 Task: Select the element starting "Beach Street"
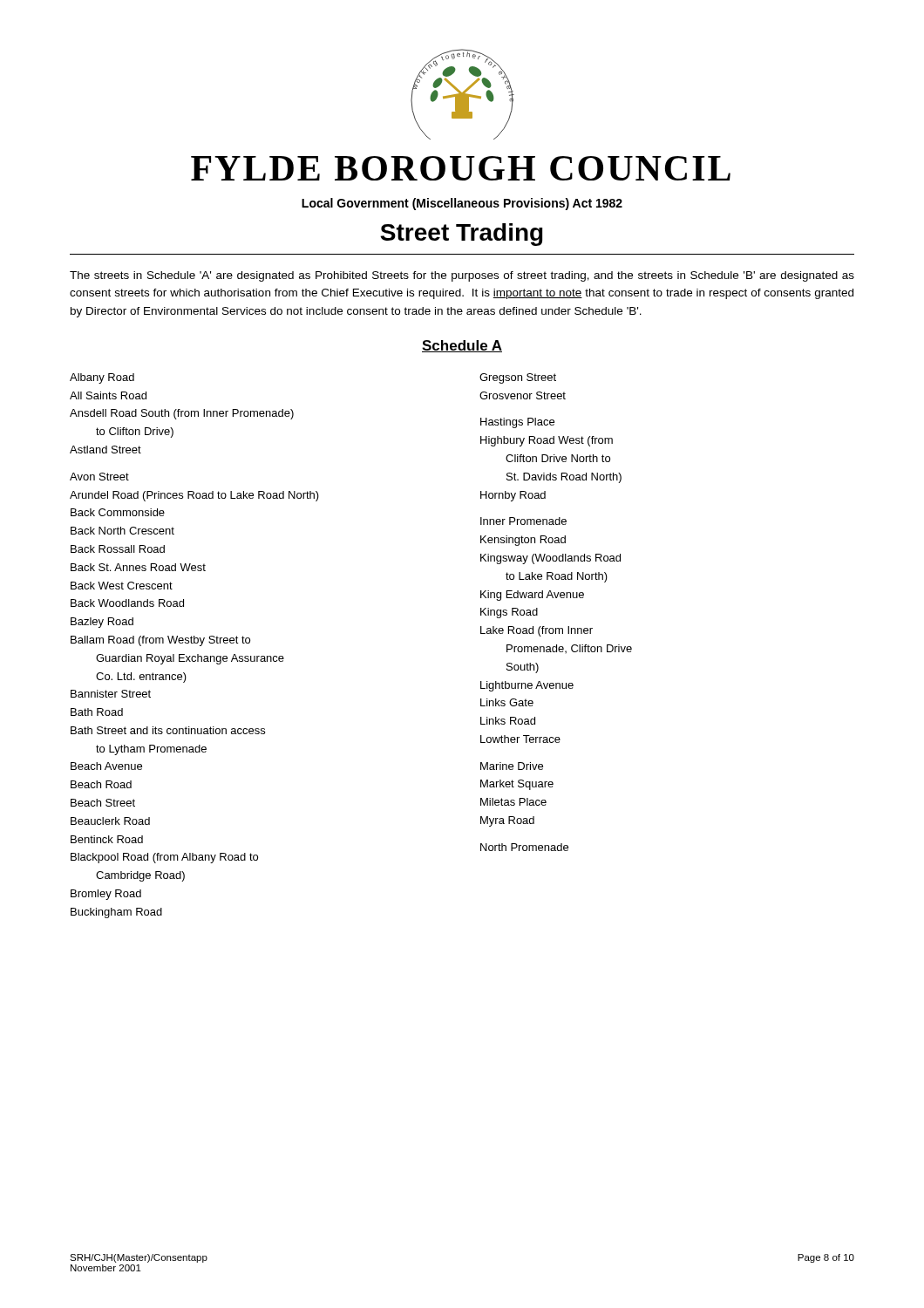click(x=103, y=803)
